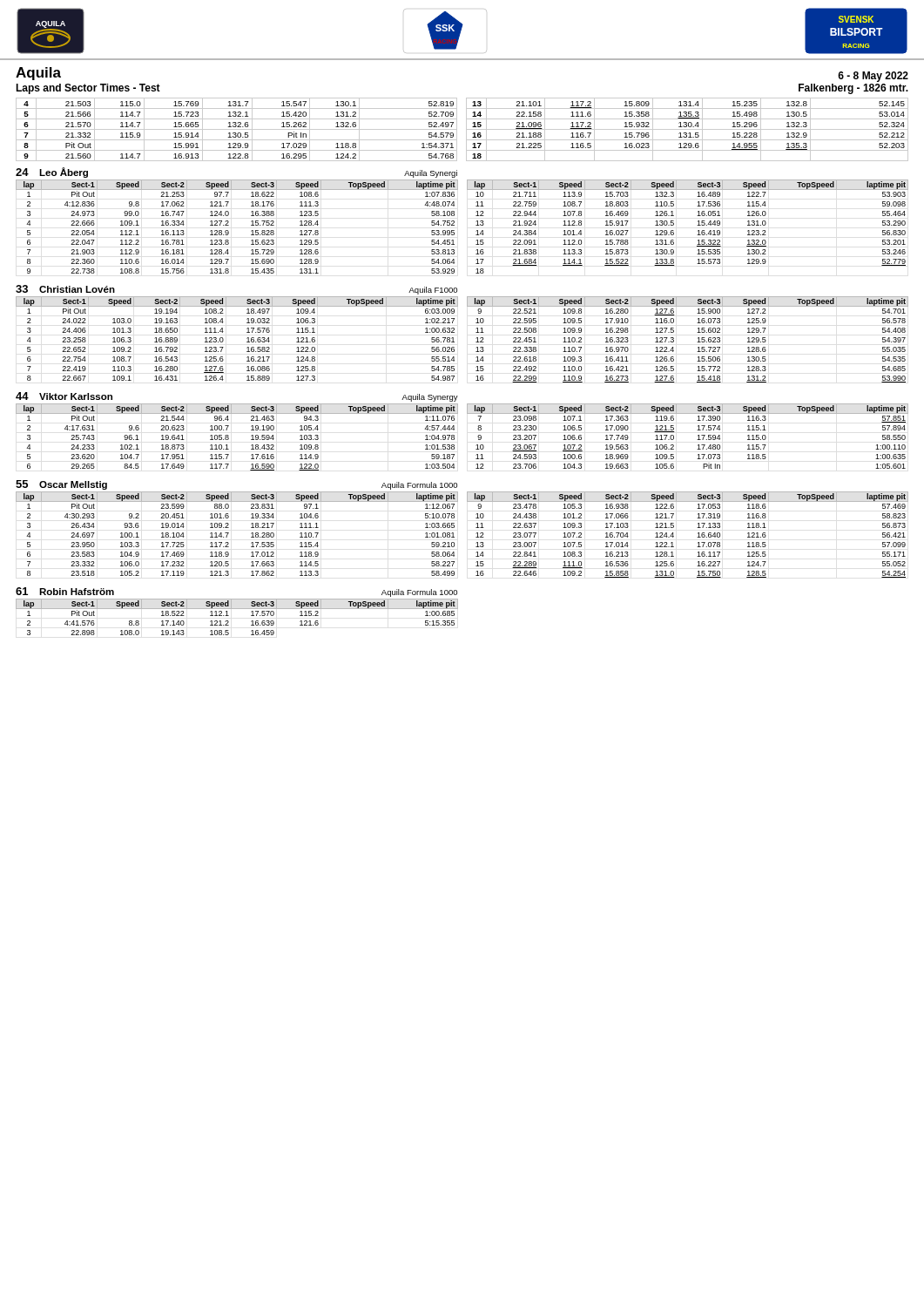This screenshot has width=924, height=1307.
Task: Locate the text "6 - 8 May 2022"
Action: pyautogui.click(x=873, y=76)
